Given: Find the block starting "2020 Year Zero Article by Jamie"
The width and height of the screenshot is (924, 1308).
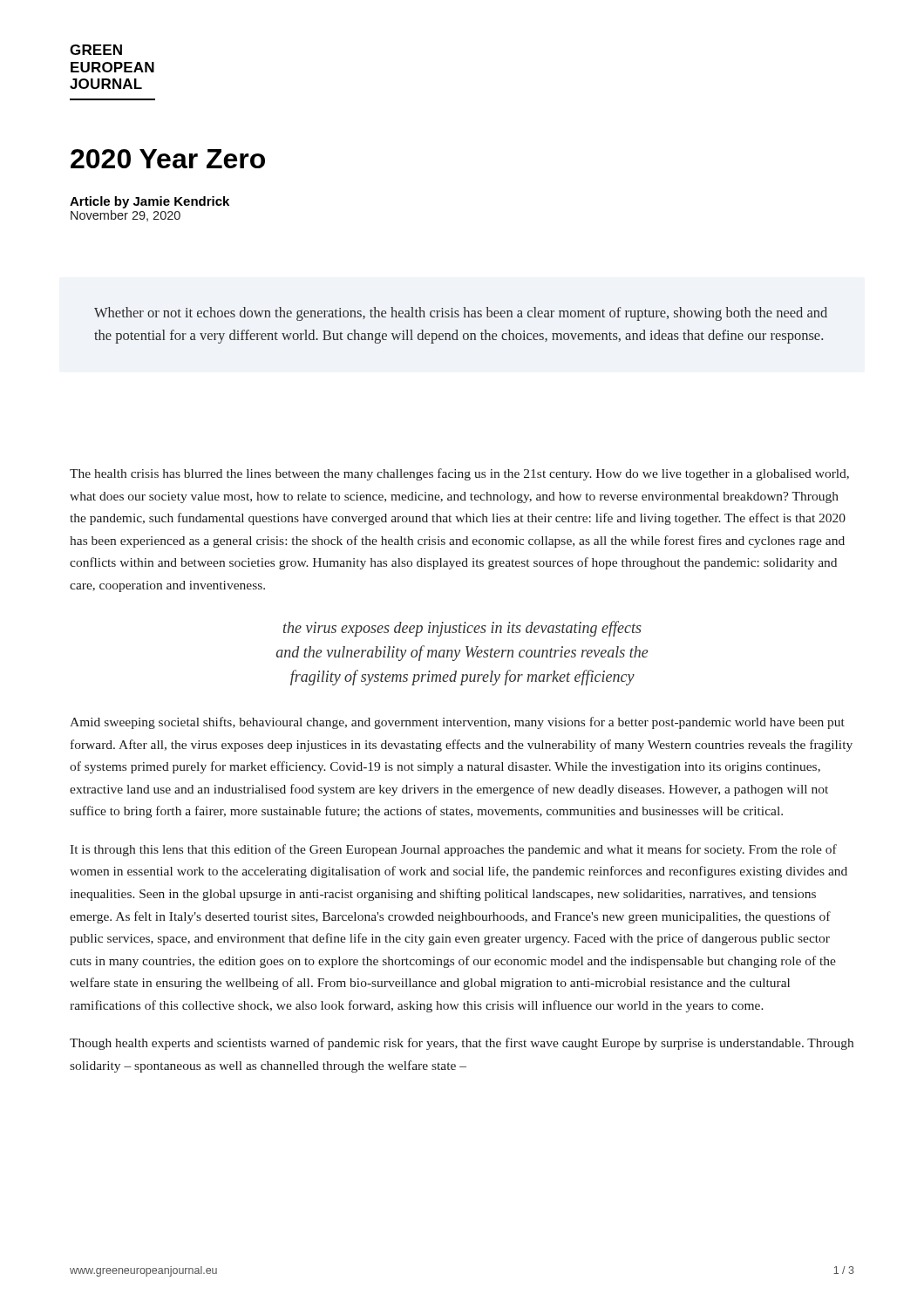Looking at the screenshot, I should [x=168, y=159].
